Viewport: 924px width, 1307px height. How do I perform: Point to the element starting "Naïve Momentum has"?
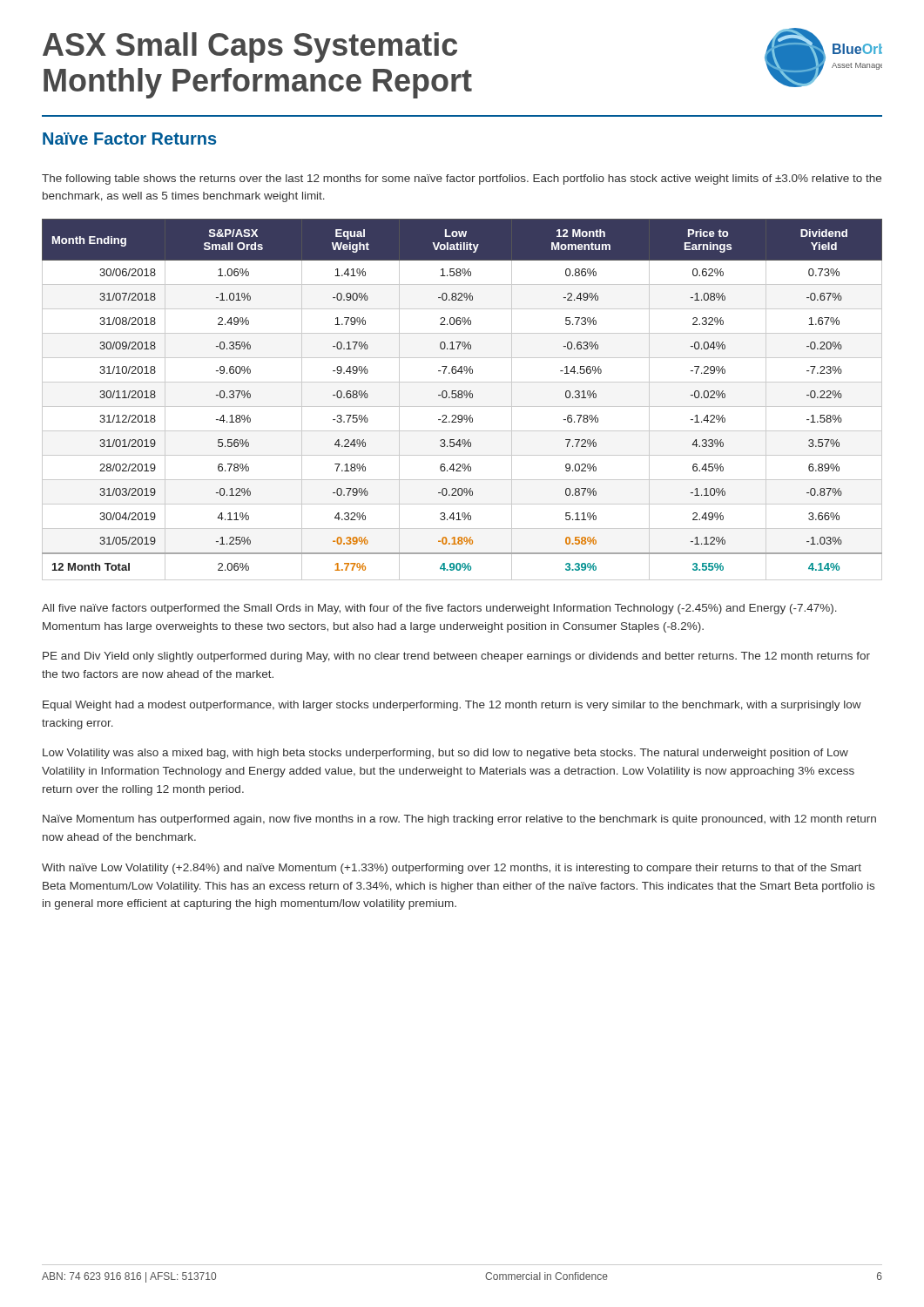tap(462, 829)
